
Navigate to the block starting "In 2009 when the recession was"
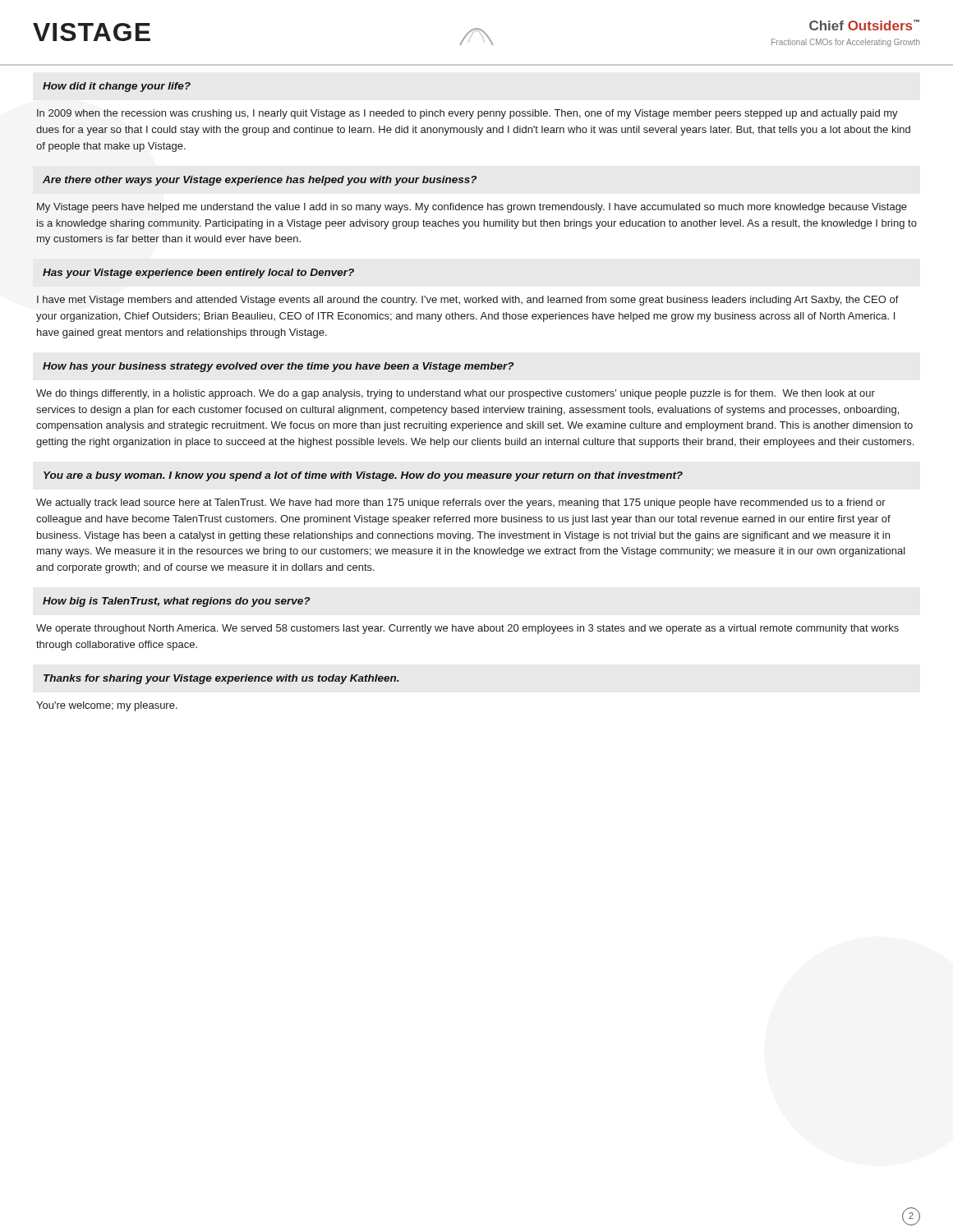click(473, 129)
